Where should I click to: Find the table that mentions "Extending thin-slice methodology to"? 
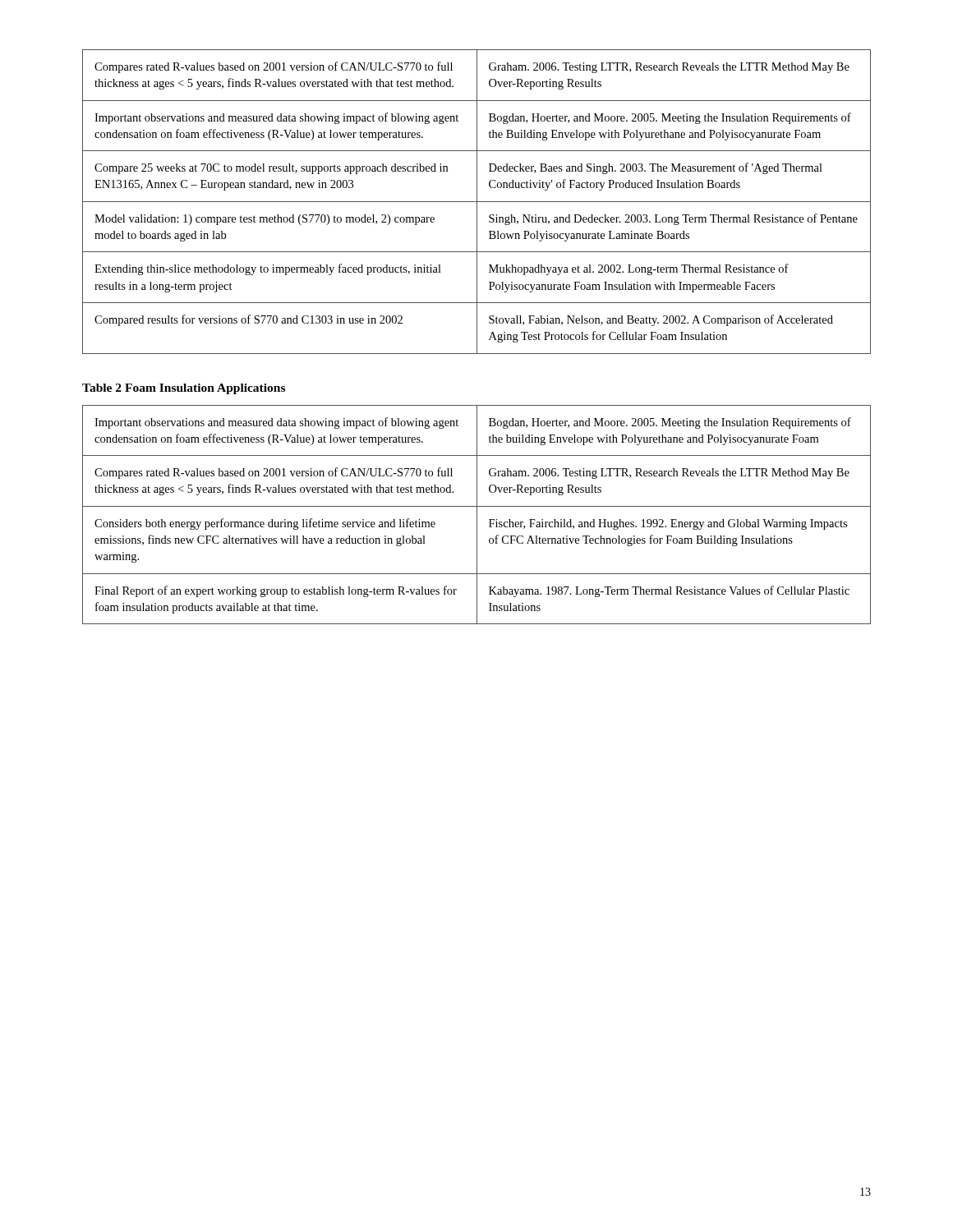pos(476,201)
